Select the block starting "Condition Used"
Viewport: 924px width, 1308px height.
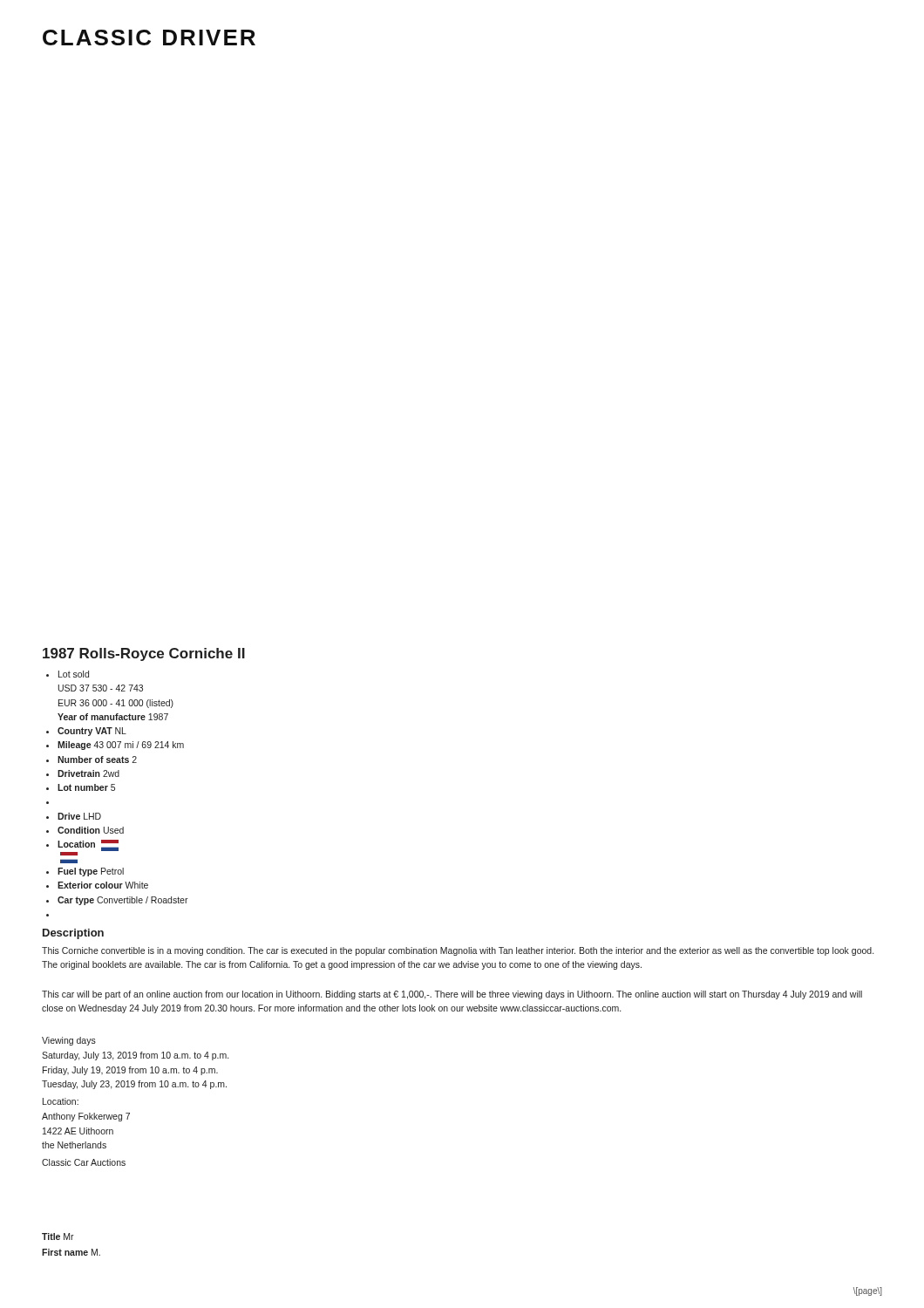tap(91, 830)
